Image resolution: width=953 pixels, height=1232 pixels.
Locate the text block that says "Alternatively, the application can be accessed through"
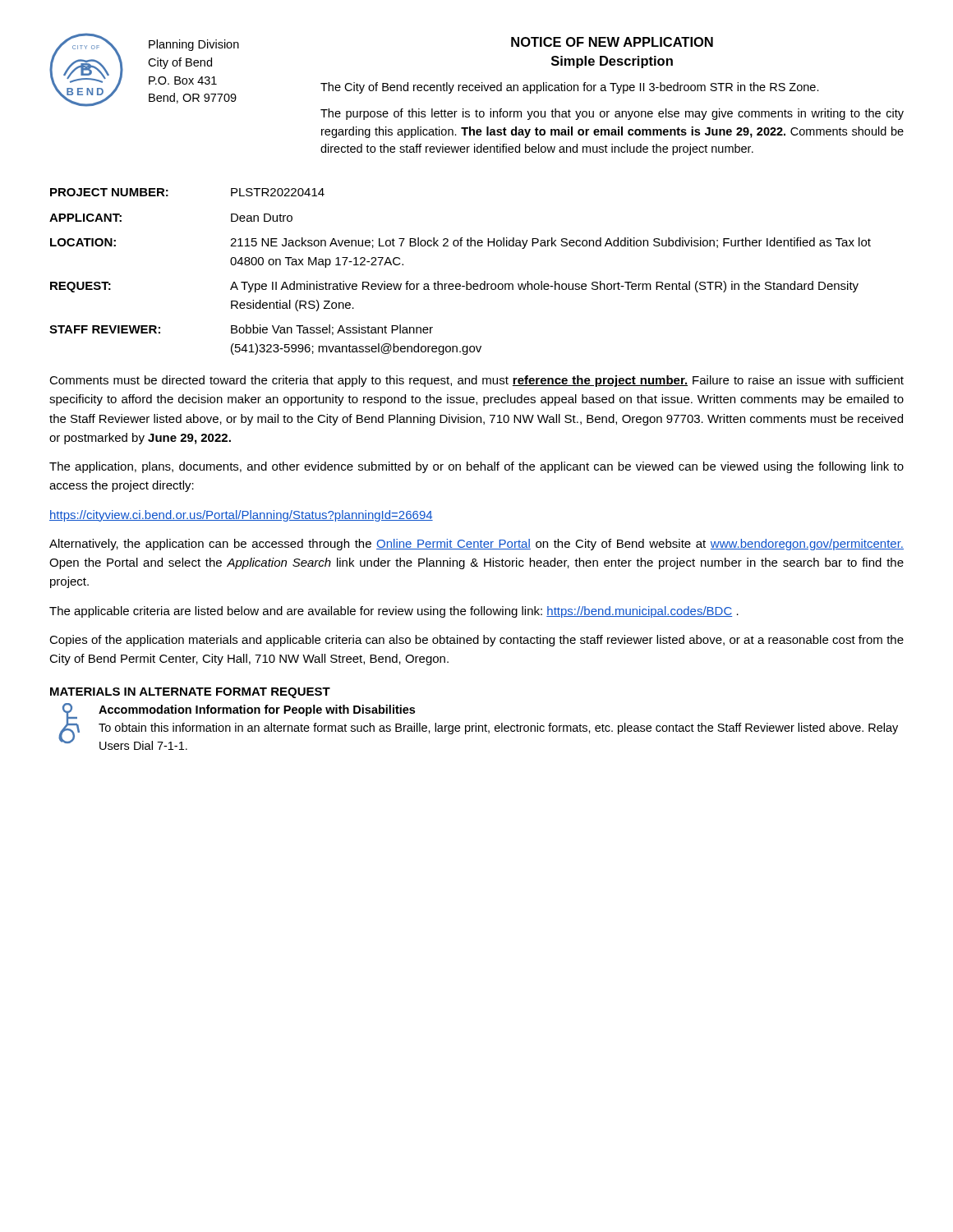(476, 562)
